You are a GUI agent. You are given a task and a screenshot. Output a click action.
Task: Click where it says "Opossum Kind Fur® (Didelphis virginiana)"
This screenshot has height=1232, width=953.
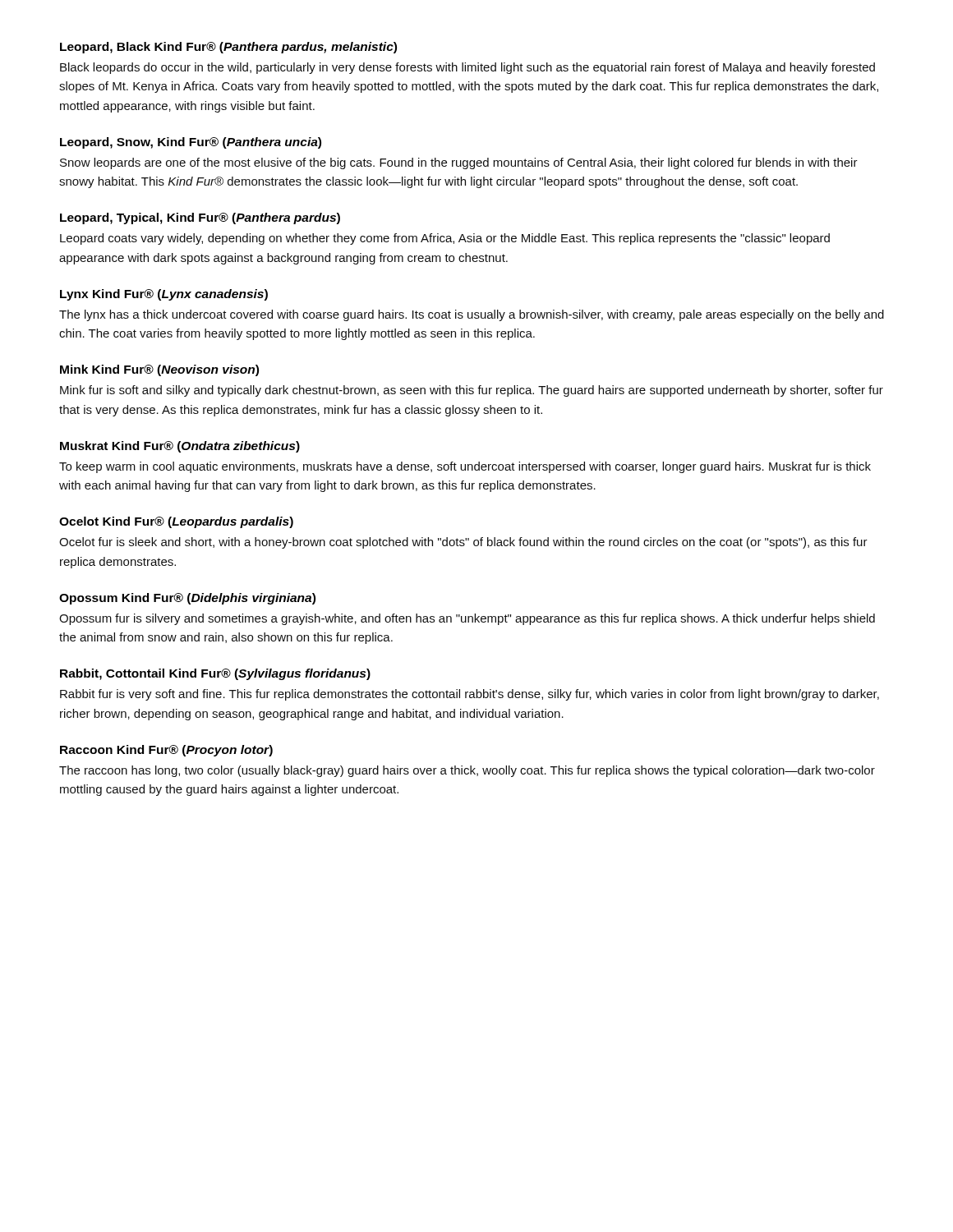pyautogui.click(x=188, y=597)
